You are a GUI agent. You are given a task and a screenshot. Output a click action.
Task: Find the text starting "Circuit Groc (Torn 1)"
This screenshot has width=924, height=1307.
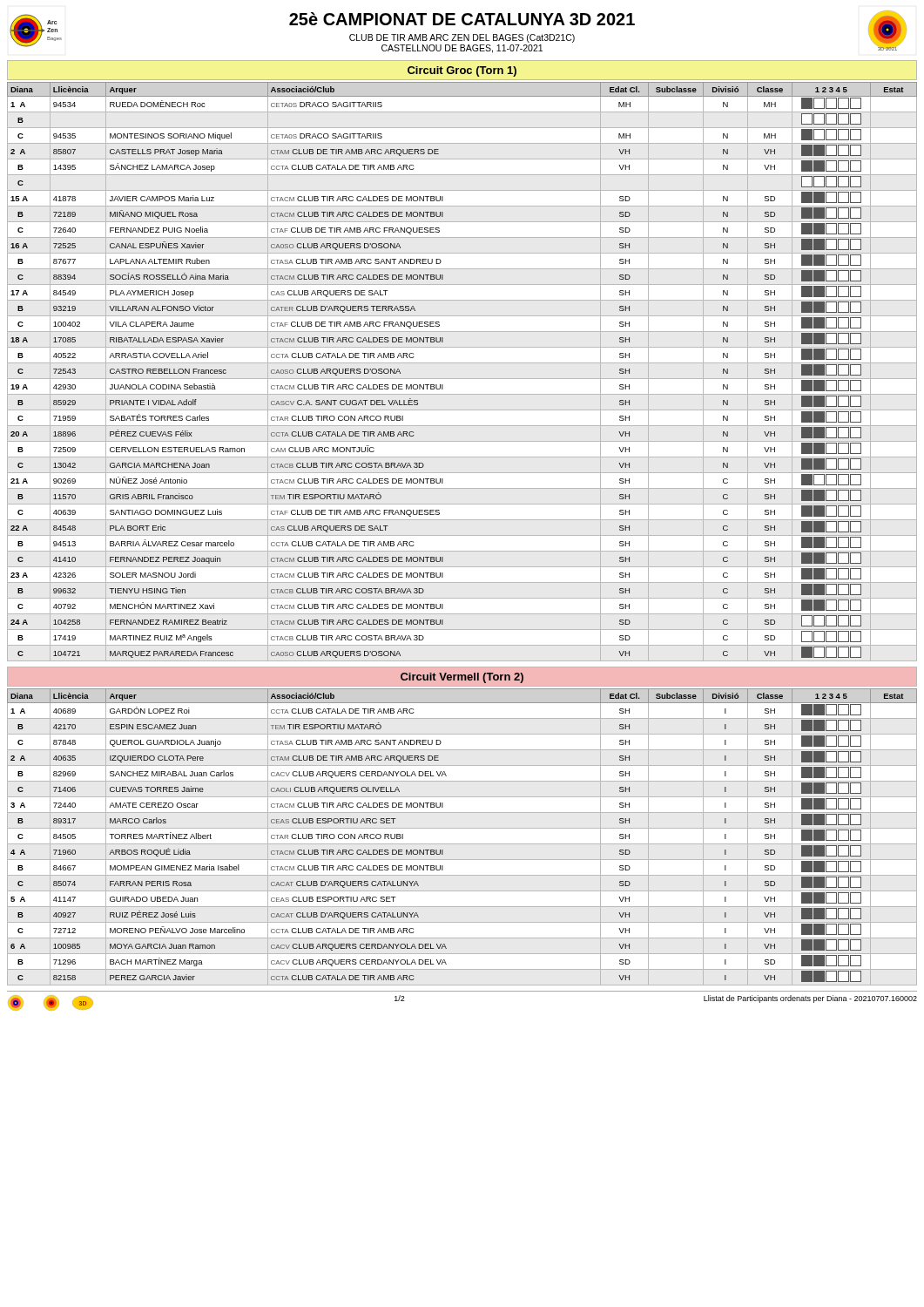coord(462,70)
